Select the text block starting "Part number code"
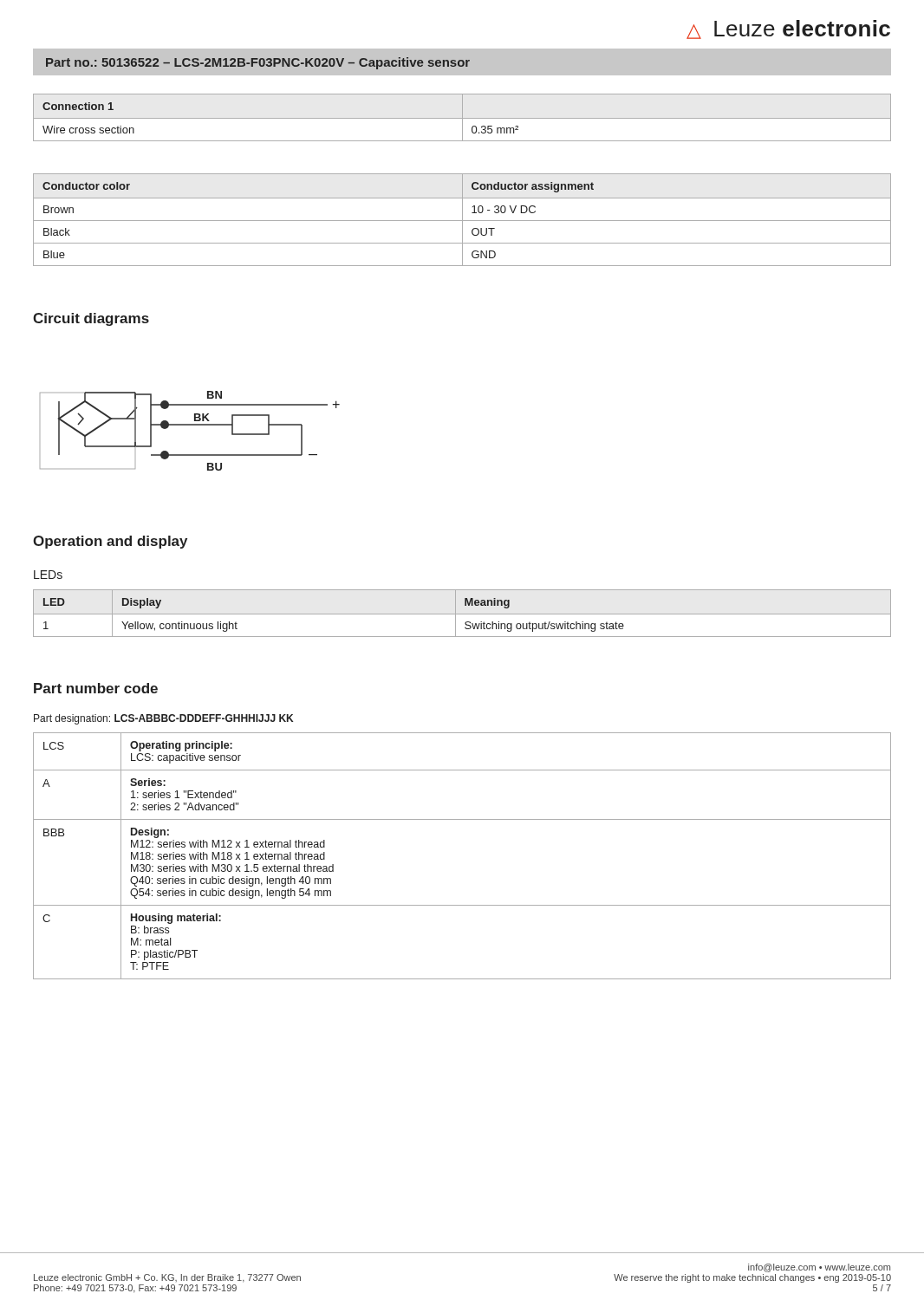This screenshot has height=1300, width=924. pos(96,689)
